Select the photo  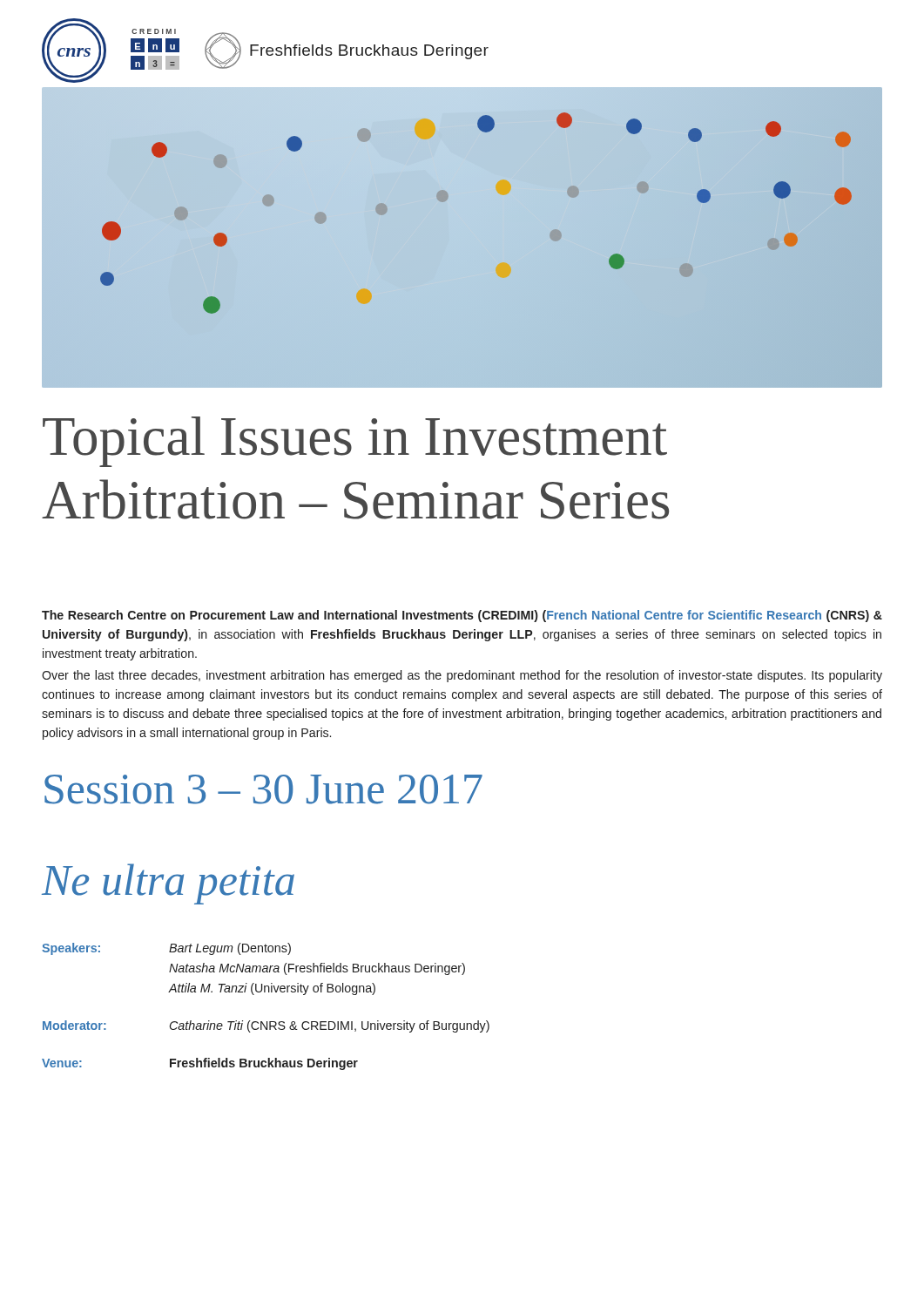tap(462, 237)
